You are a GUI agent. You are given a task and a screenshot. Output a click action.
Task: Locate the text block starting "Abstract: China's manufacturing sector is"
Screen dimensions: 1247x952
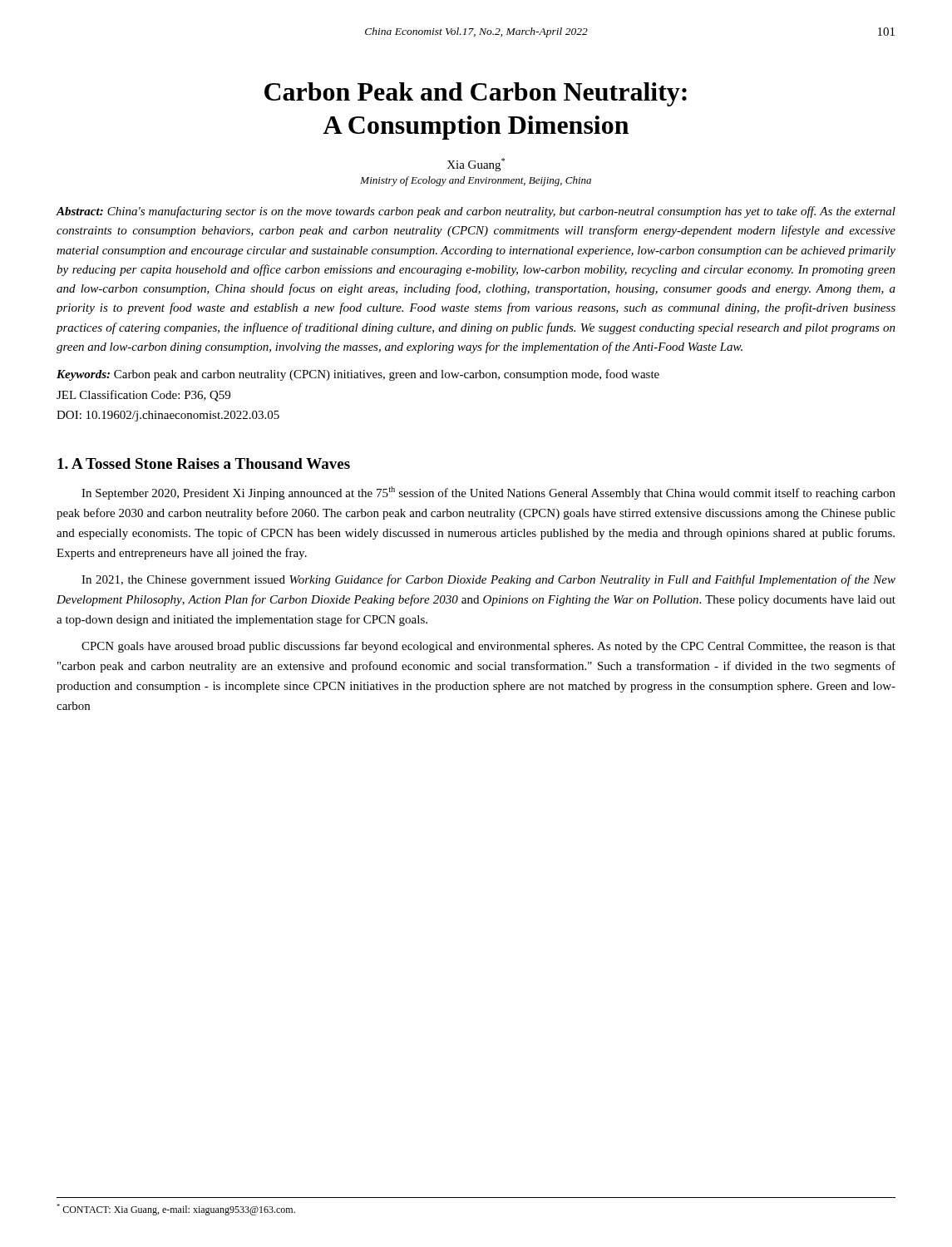coord(476,279)
